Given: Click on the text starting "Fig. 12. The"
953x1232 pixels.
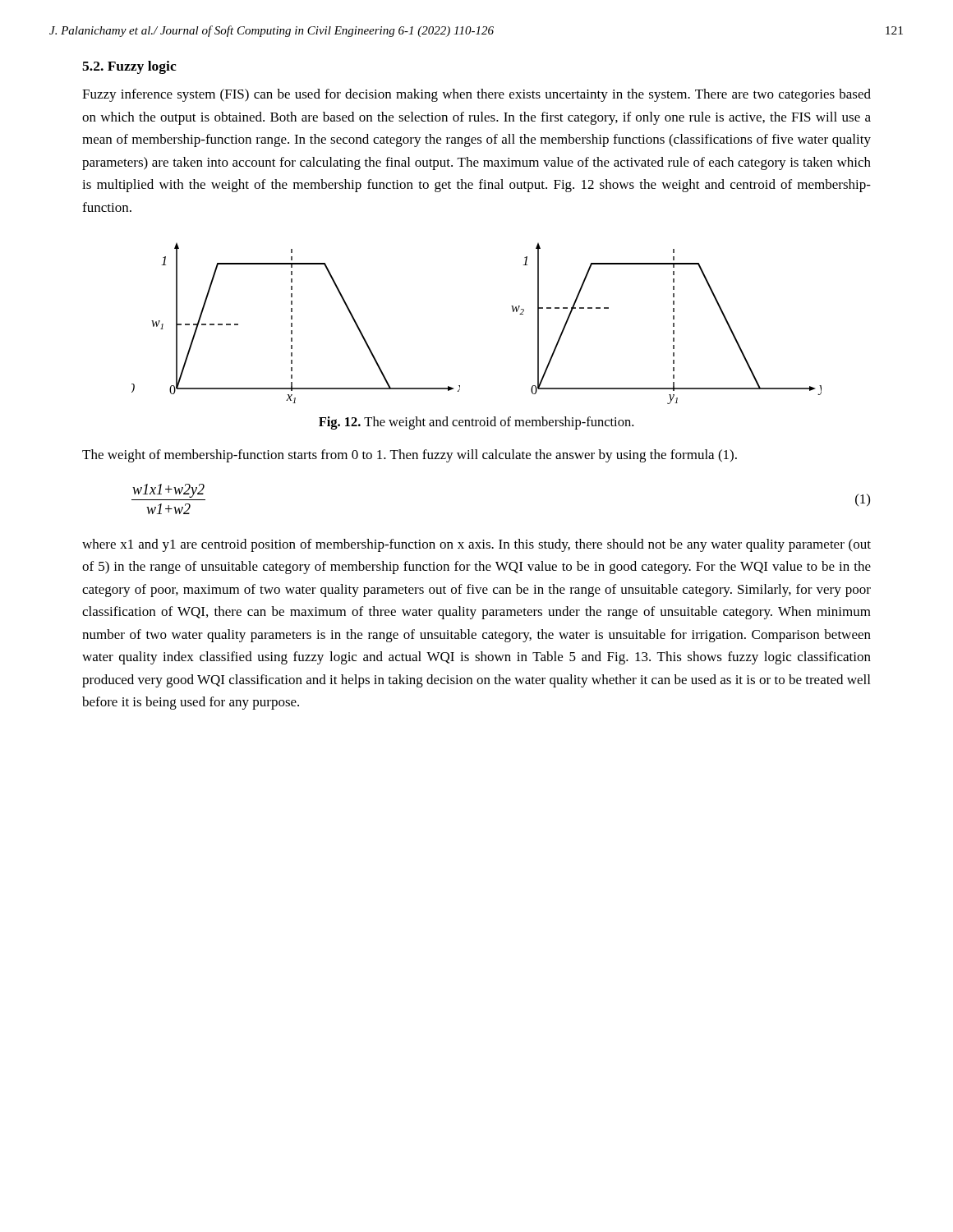Looking at the screenshot, I should click(476, 422).
